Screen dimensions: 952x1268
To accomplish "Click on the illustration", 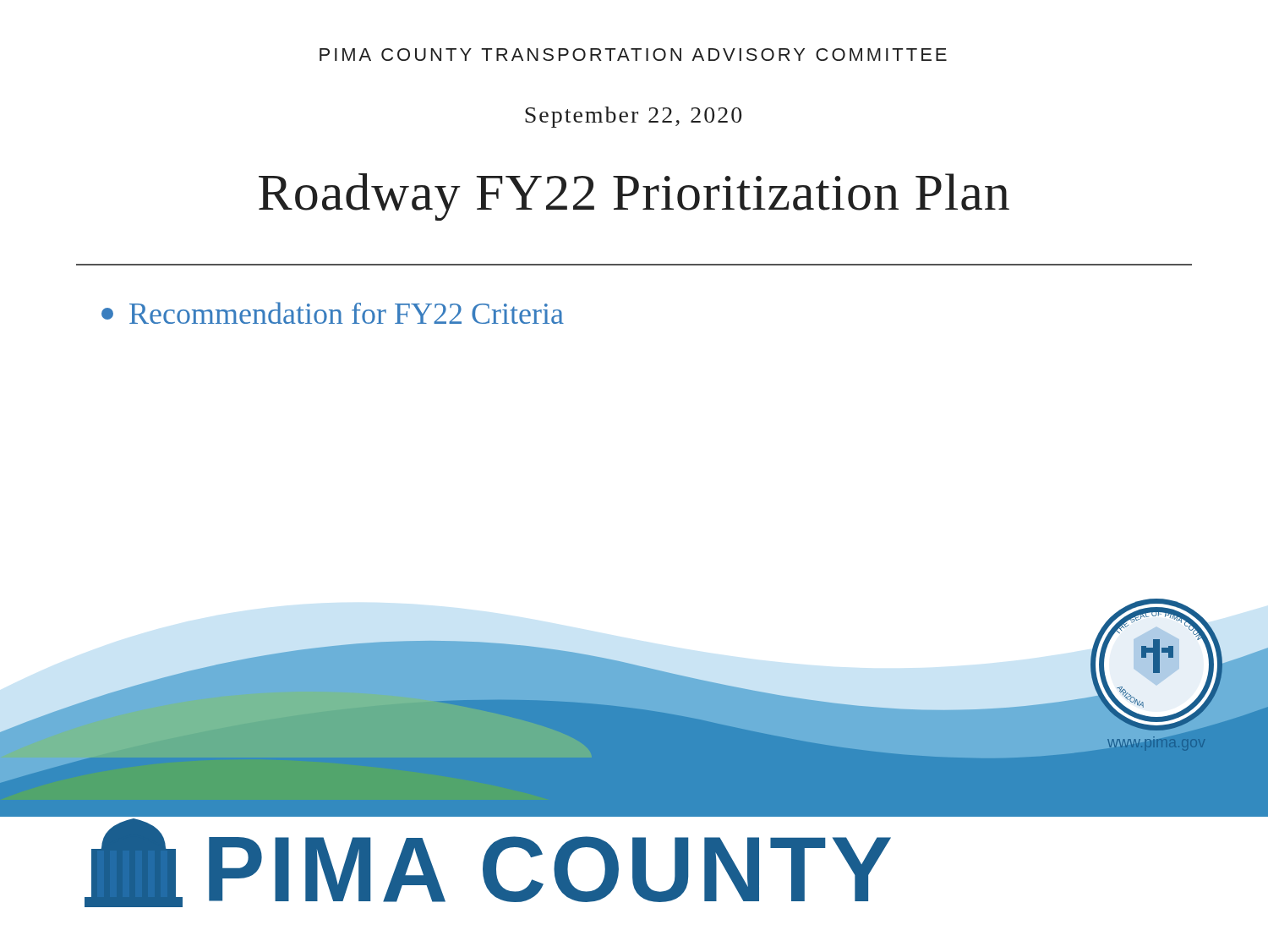I will point(634,745).
